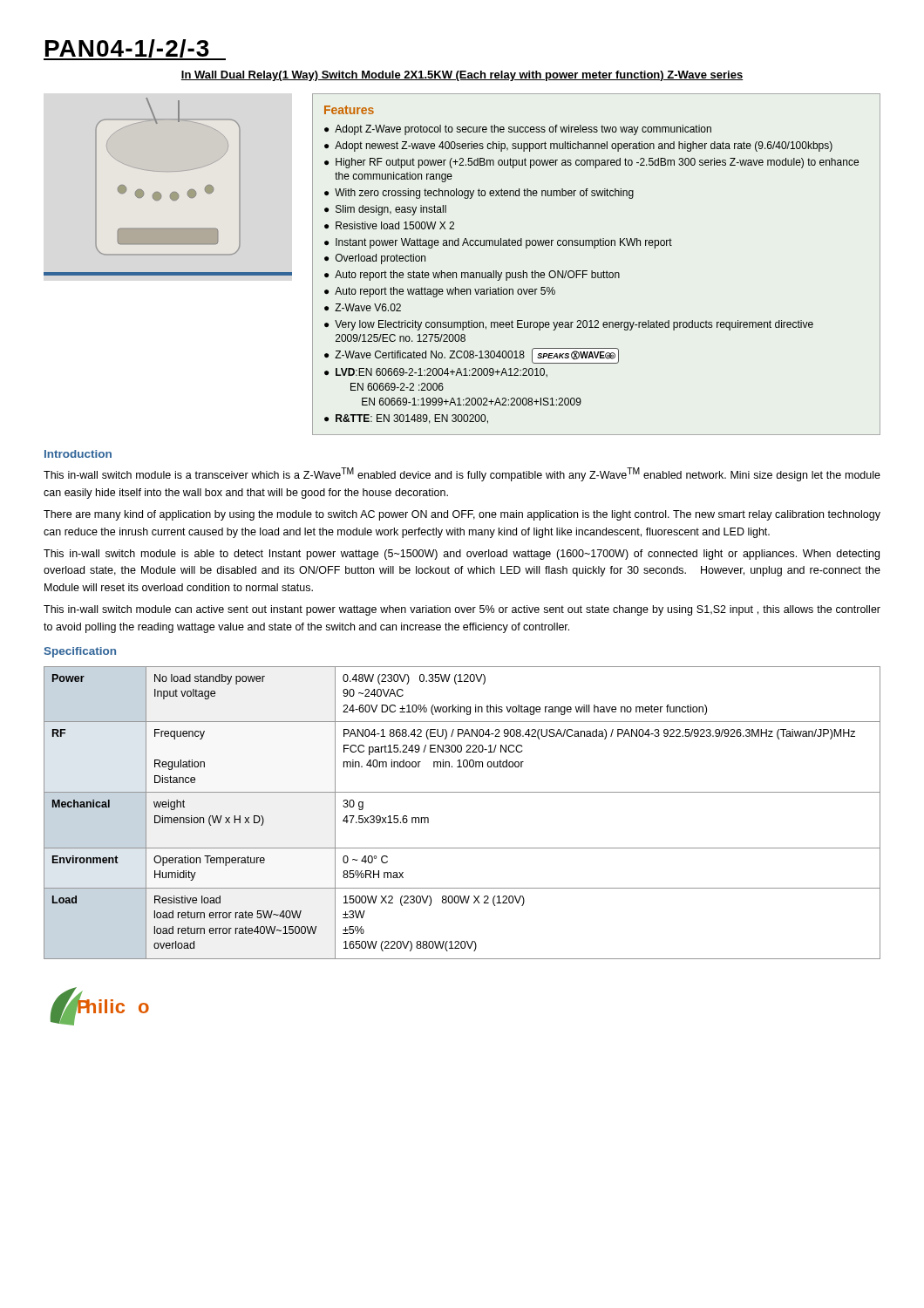
Task: Locate the element starting "●Auto report the wattage"
Action: coord(439,292)
